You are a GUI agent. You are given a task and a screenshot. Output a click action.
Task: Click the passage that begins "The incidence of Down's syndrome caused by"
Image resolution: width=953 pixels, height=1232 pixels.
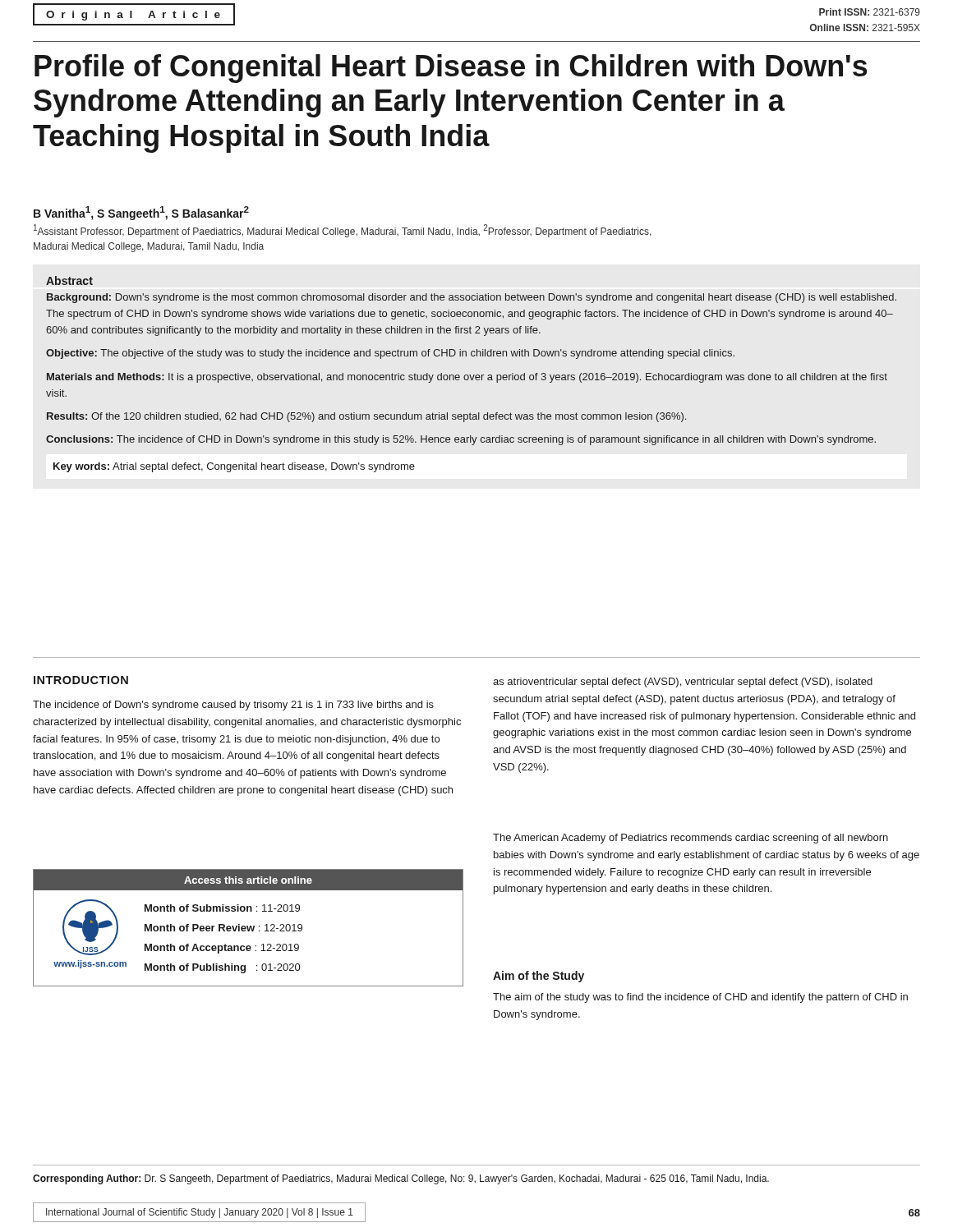pos(247,747)
